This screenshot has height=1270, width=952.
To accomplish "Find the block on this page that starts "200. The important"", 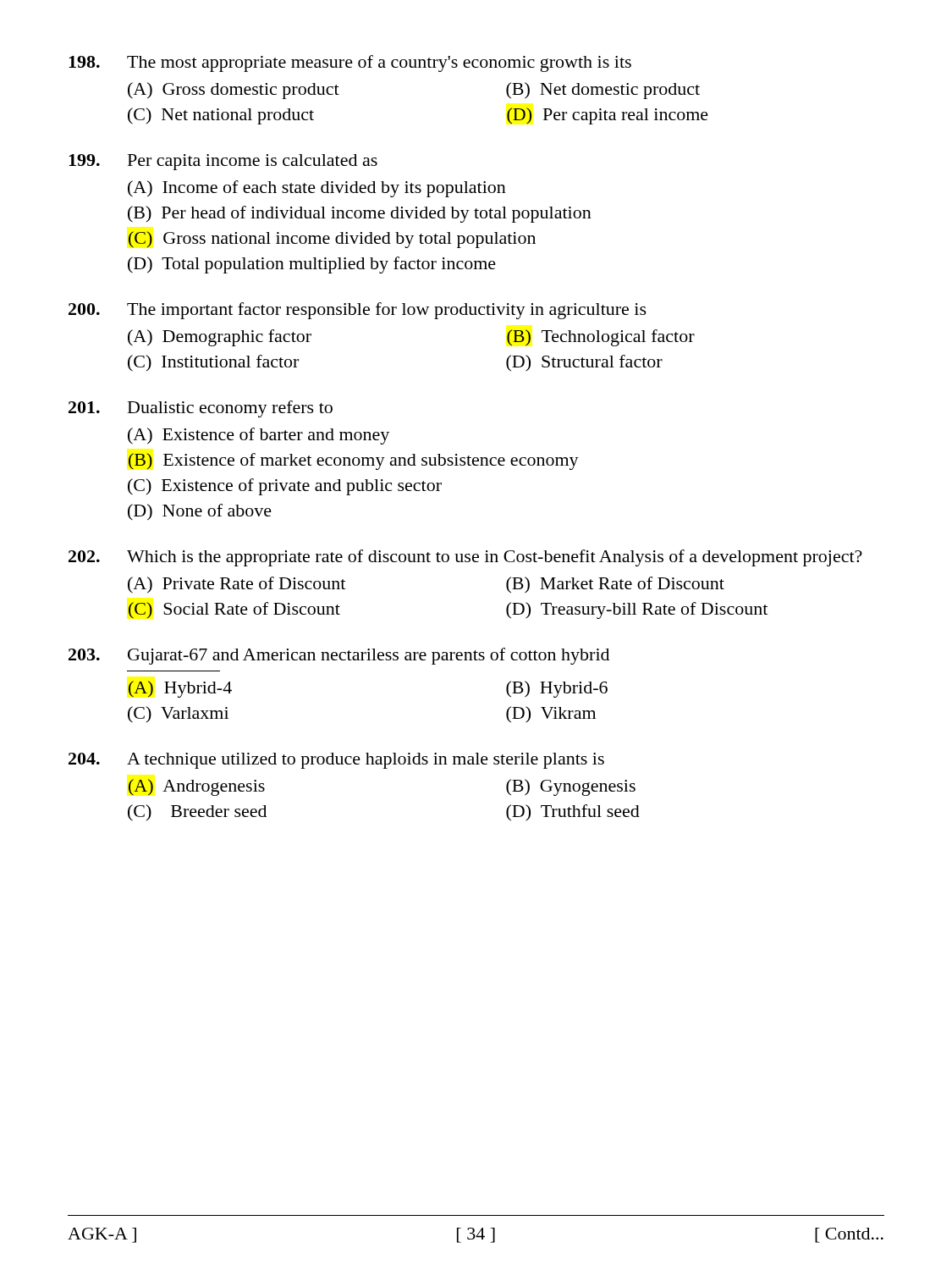I will tap(358, 311).
